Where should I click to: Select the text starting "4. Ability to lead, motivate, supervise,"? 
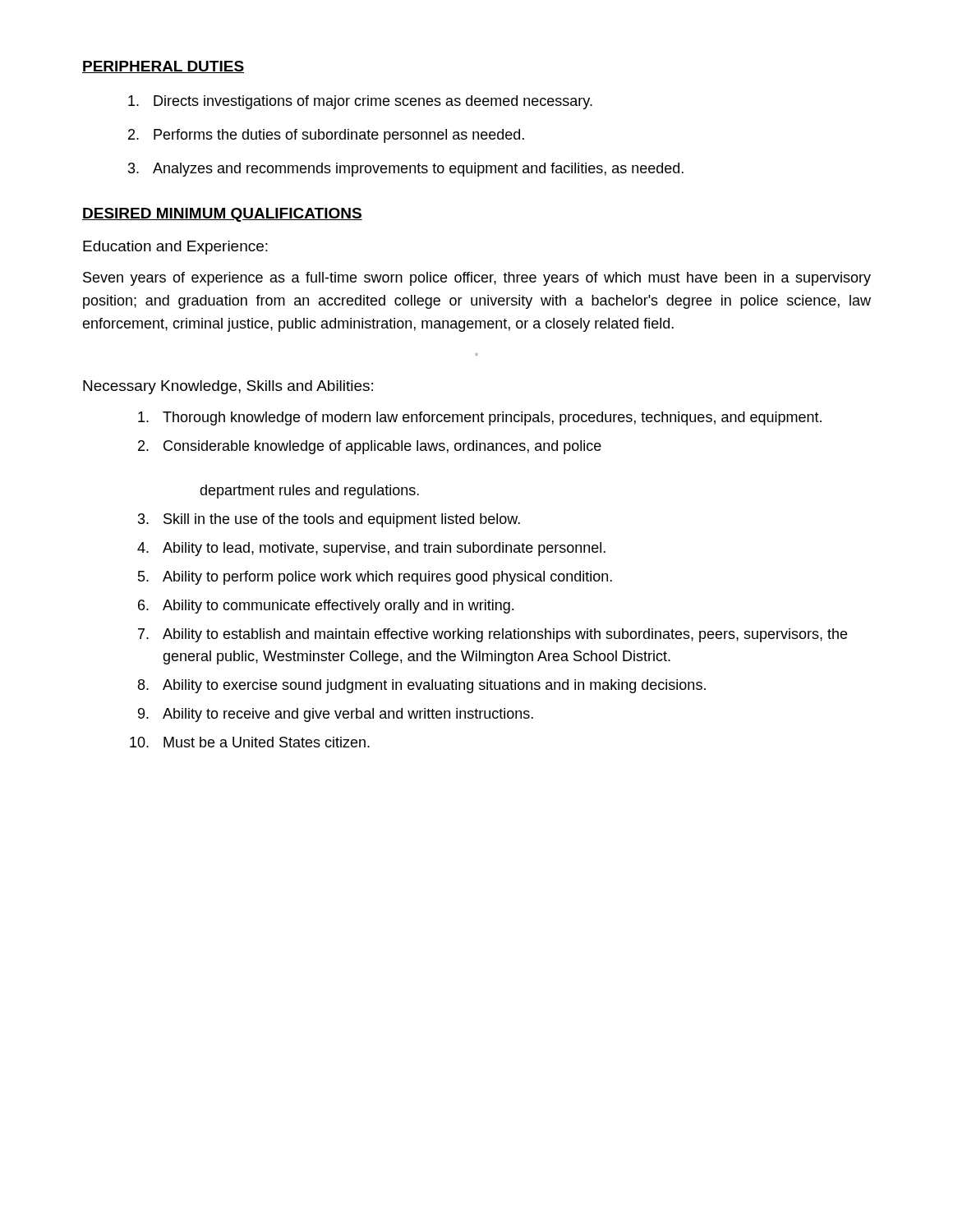[489, 548]
